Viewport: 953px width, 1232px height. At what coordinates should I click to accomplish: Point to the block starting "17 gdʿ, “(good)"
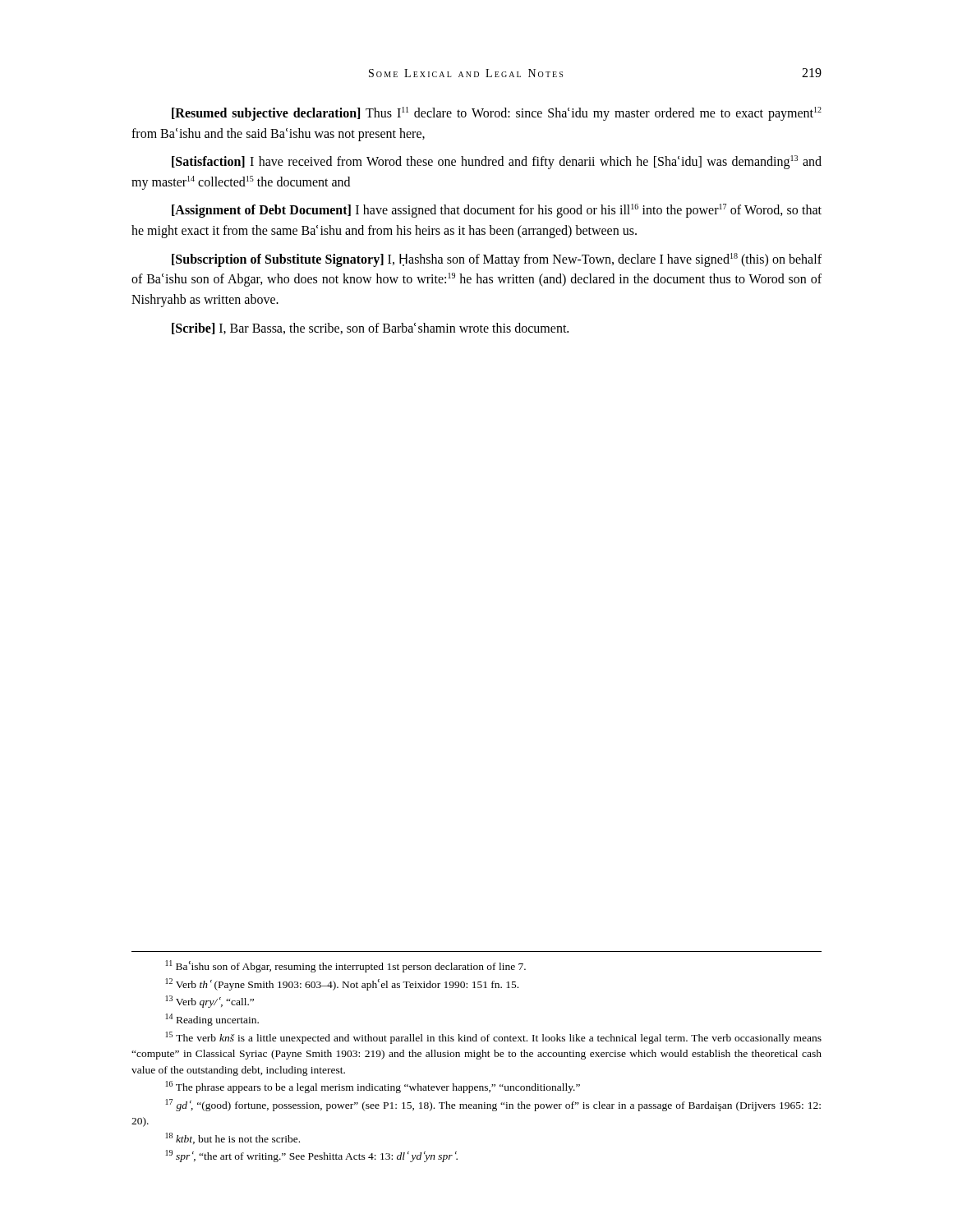click(x=476, y=1112)
